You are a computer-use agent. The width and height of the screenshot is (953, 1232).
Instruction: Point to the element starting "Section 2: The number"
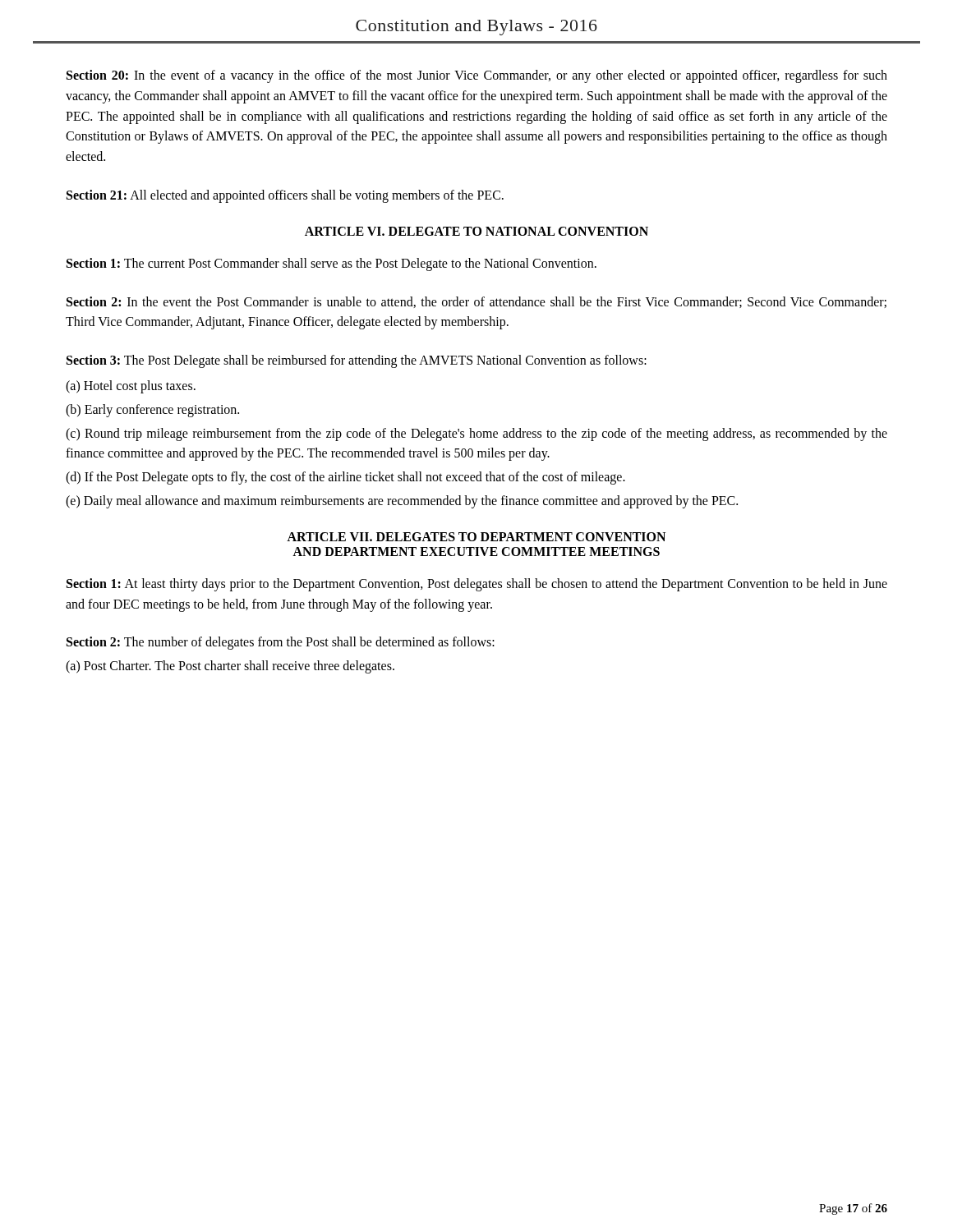click(x=280, y=642)
